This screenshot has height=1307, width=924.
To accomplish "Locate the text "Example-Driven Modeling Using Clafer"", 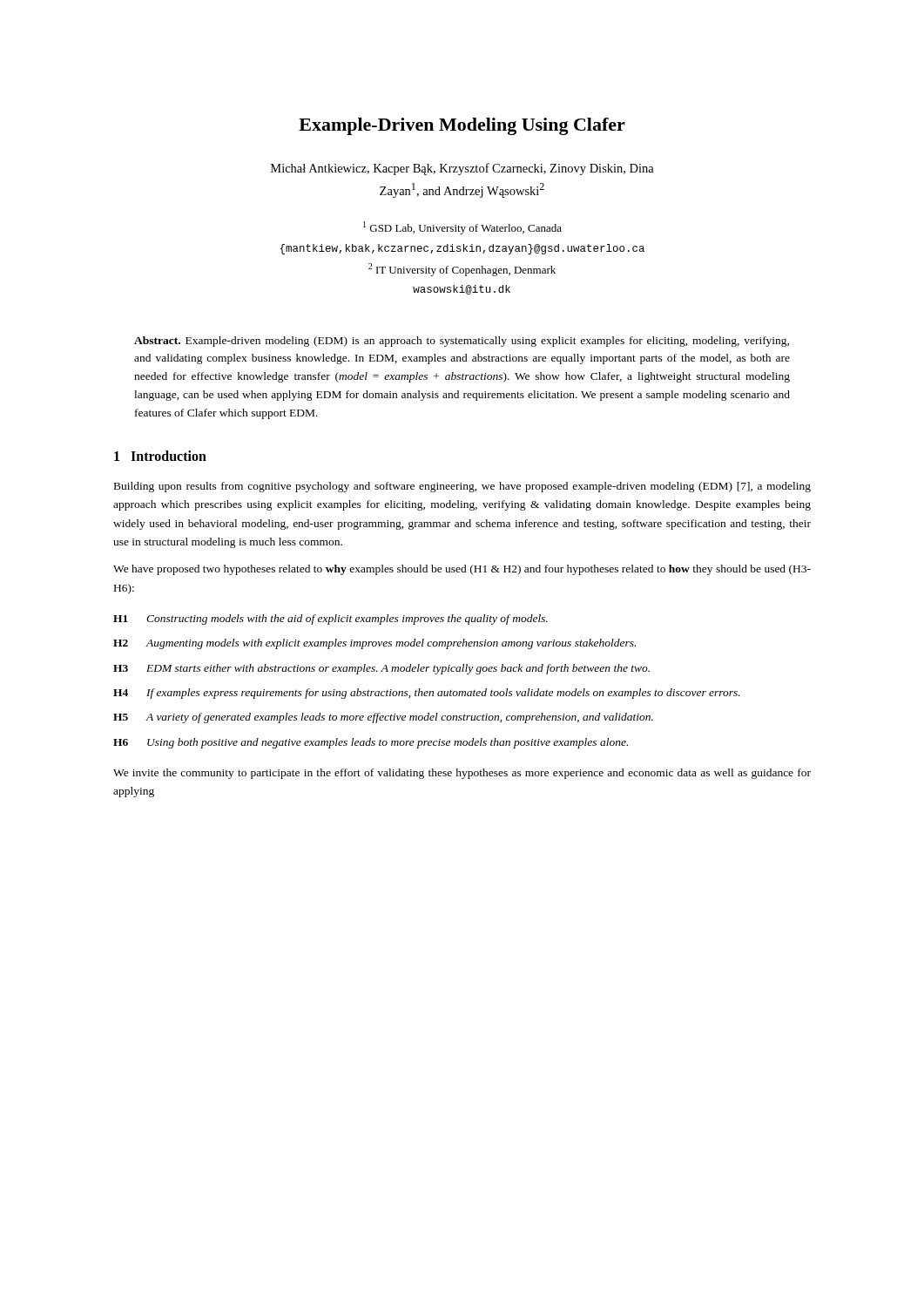I will tap(462, 124).
